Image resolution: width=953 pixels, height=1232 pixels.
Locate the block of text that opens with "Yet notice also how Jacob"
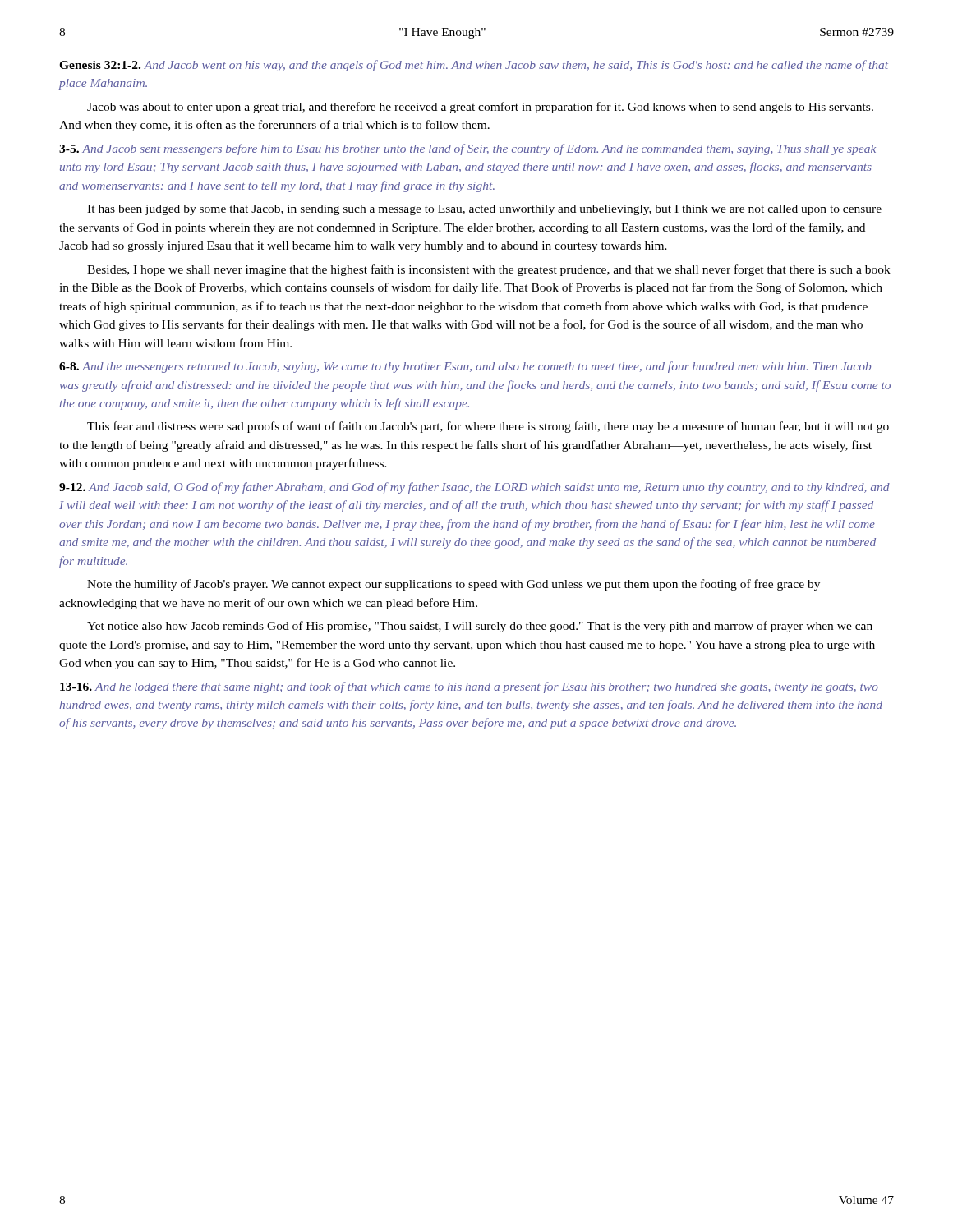(476, 645)
